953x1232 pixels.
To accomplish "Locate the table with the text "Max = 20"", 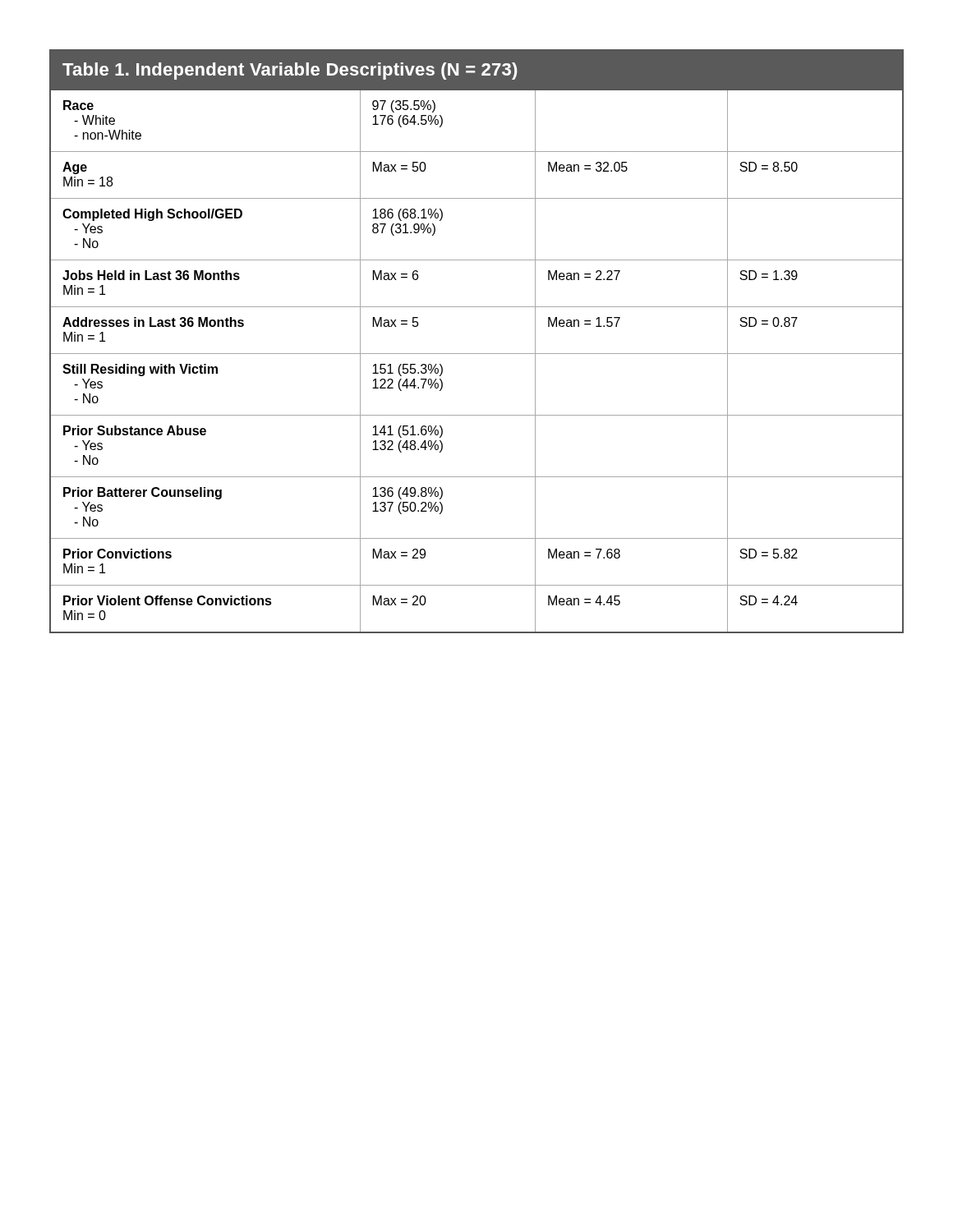I will click(476, 341).
